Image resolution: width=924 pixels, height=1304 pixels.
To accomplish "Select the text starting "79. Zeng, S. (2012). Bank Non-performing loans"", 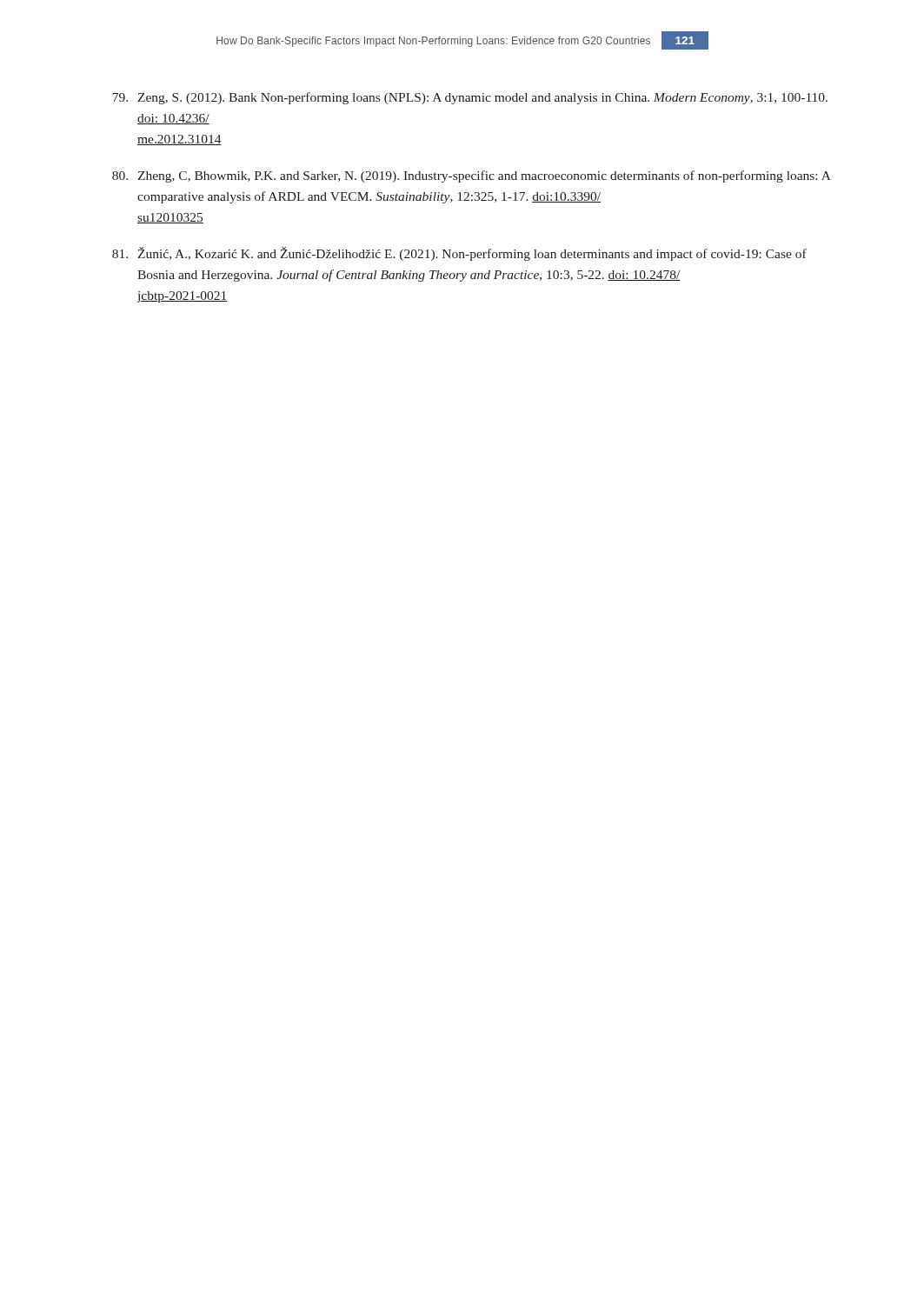I will pos(470,98).
